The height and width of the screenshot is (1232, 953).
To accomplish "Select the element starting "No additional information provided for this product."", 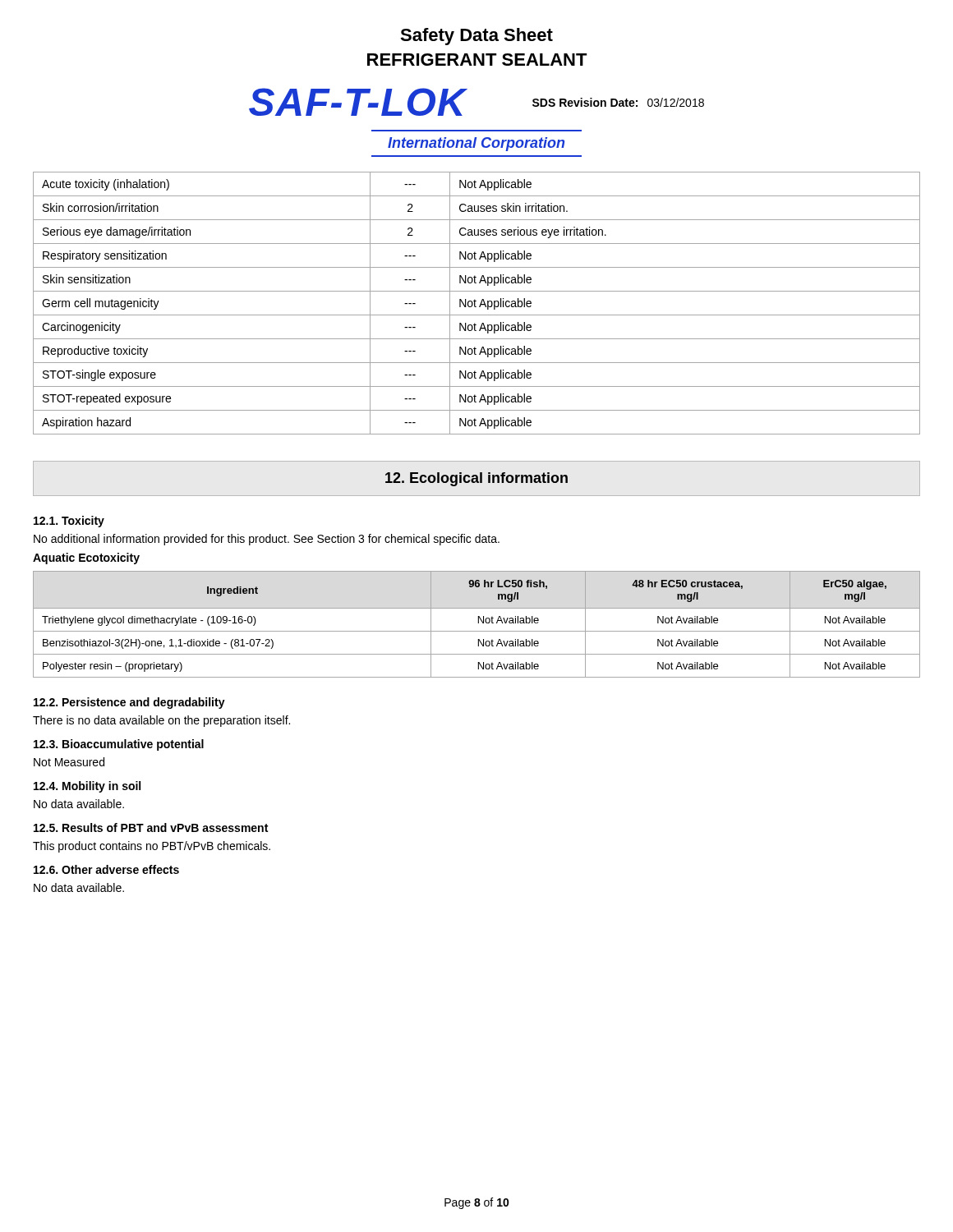I will 267,539.
